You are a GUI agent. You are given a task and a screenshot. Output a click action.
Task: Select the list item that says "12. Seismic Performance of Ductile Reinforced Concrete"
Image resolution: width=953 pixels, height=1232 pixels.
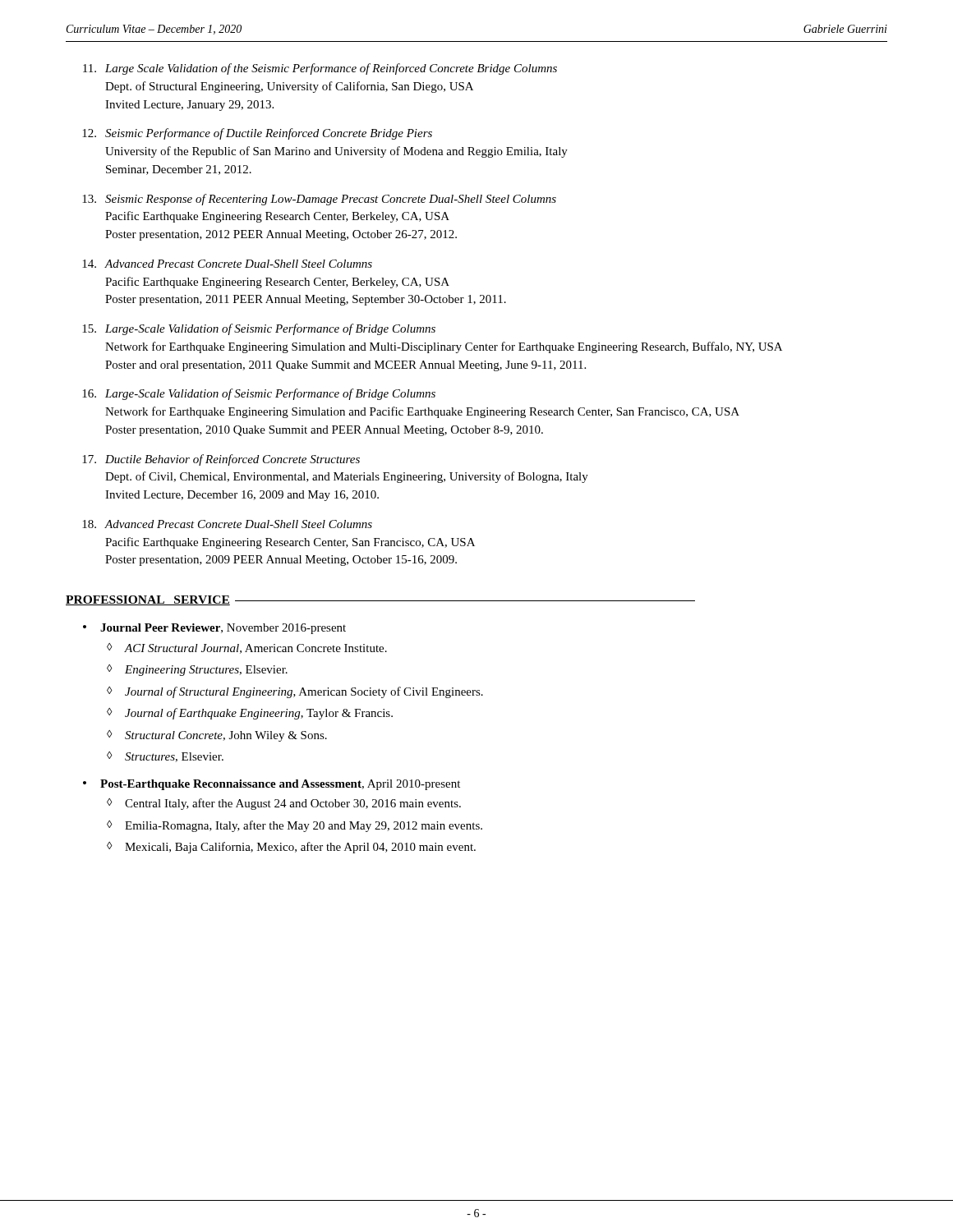point(476,152)
